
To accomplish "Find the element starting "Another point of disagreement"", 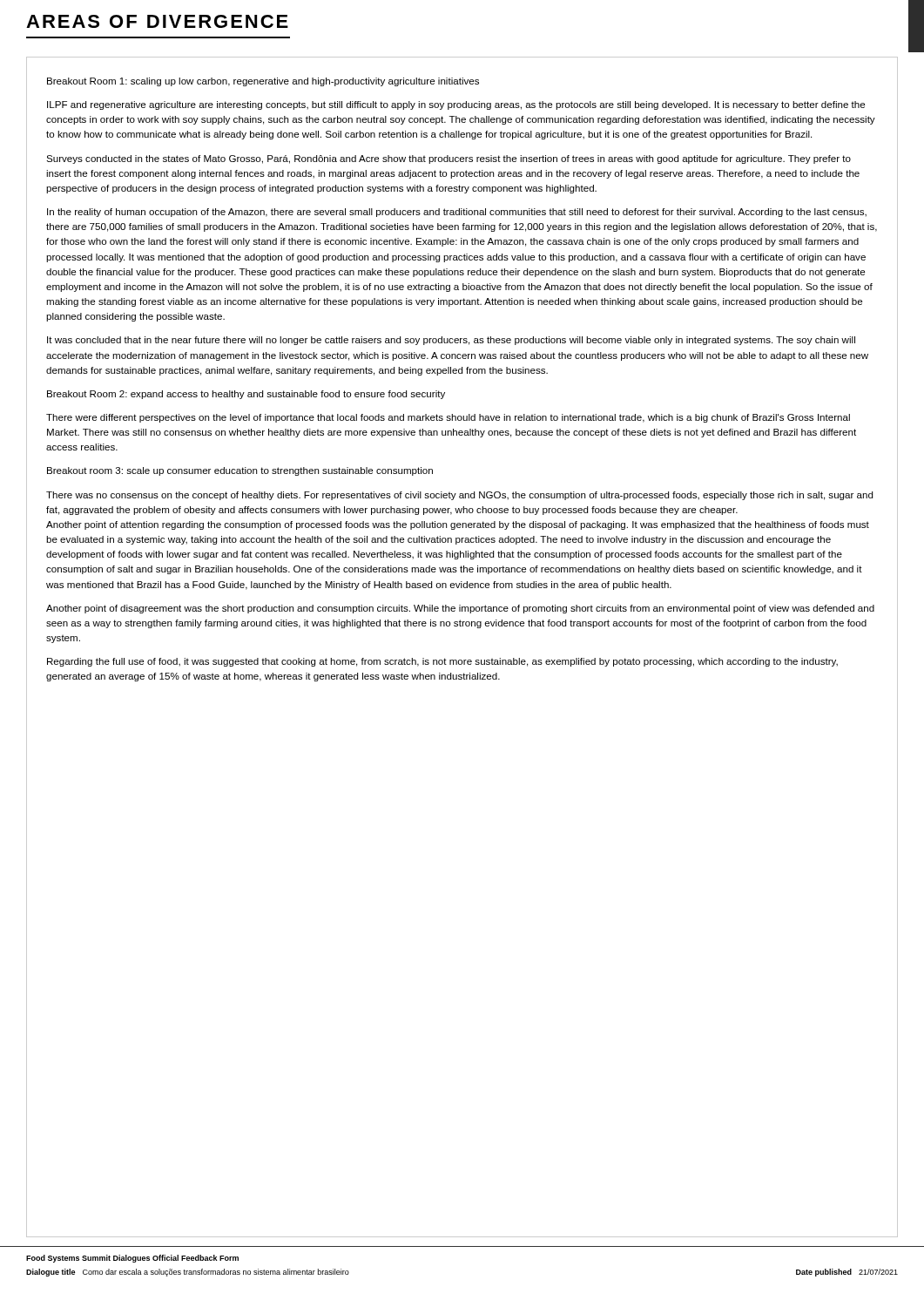I will point(462,622).
